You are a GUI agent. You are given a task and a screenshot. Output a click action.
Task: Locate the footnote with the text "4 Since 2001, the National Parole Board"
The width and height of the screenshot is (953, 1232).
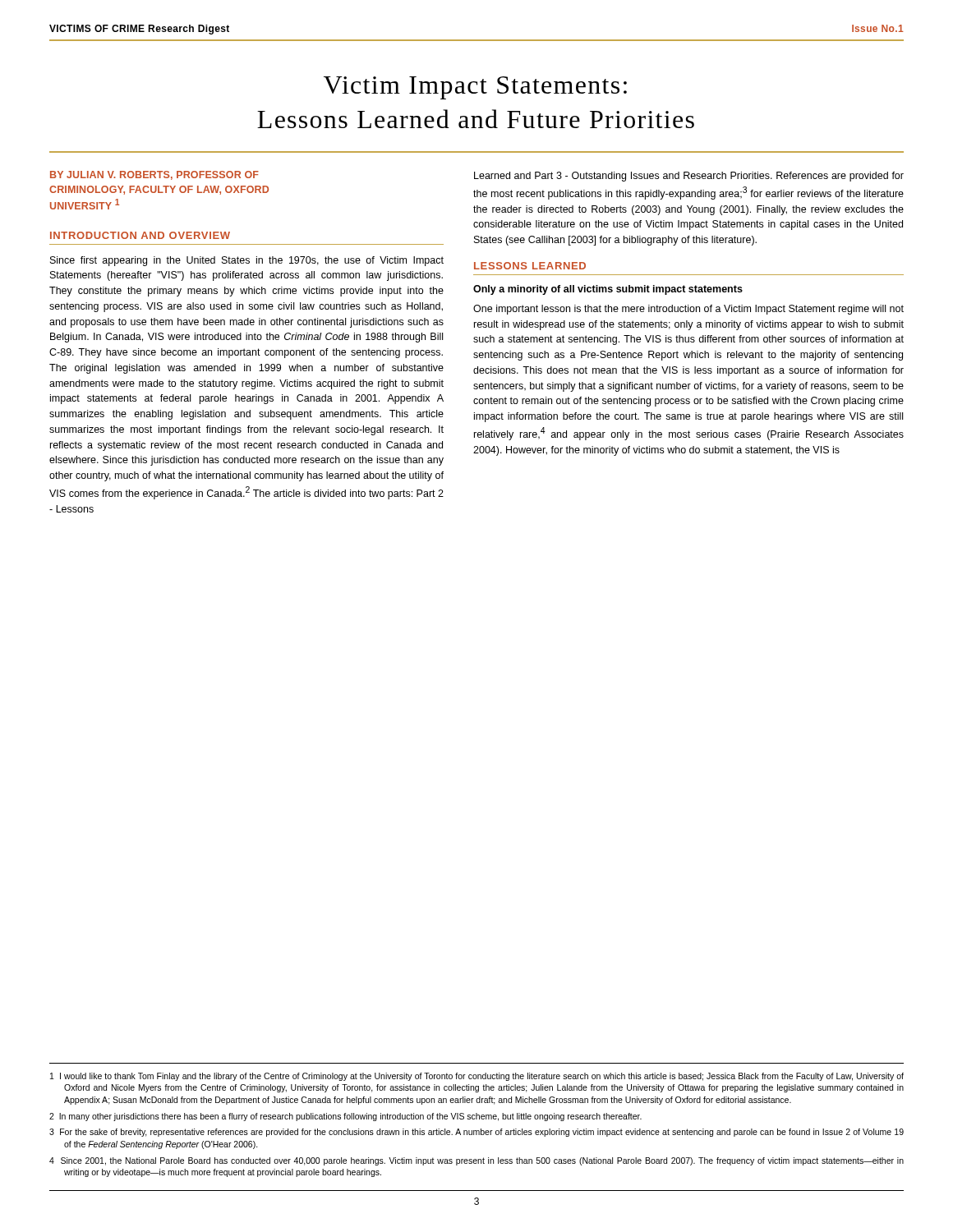click(476, 1166)
